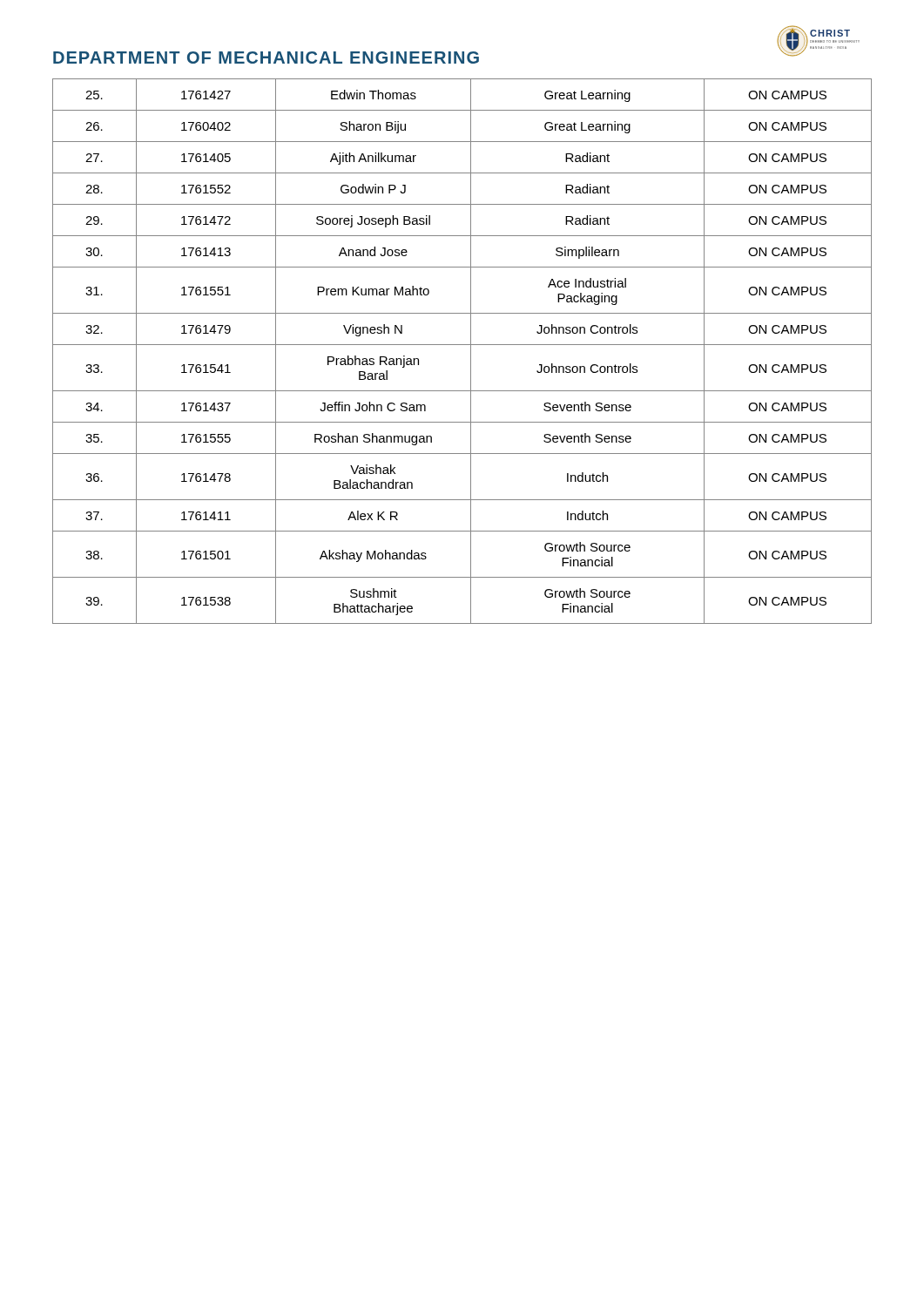The width and height of the screenshot is (924, 1307).
Task: Find the logo
Action: (x=824, y=42)
